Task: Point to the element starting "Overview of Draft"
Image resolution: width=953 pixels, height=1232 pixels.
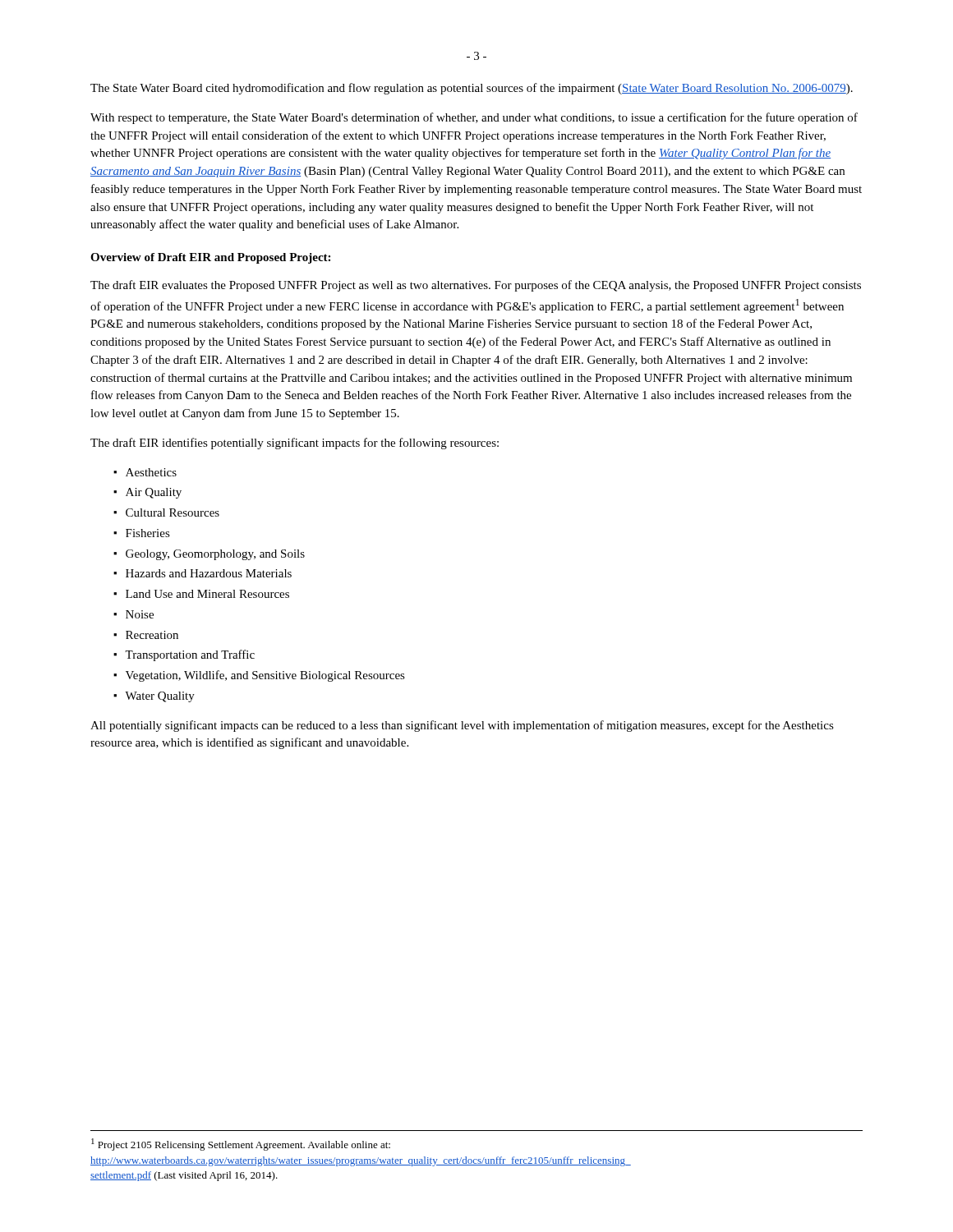Action: (x=211, y=257)
